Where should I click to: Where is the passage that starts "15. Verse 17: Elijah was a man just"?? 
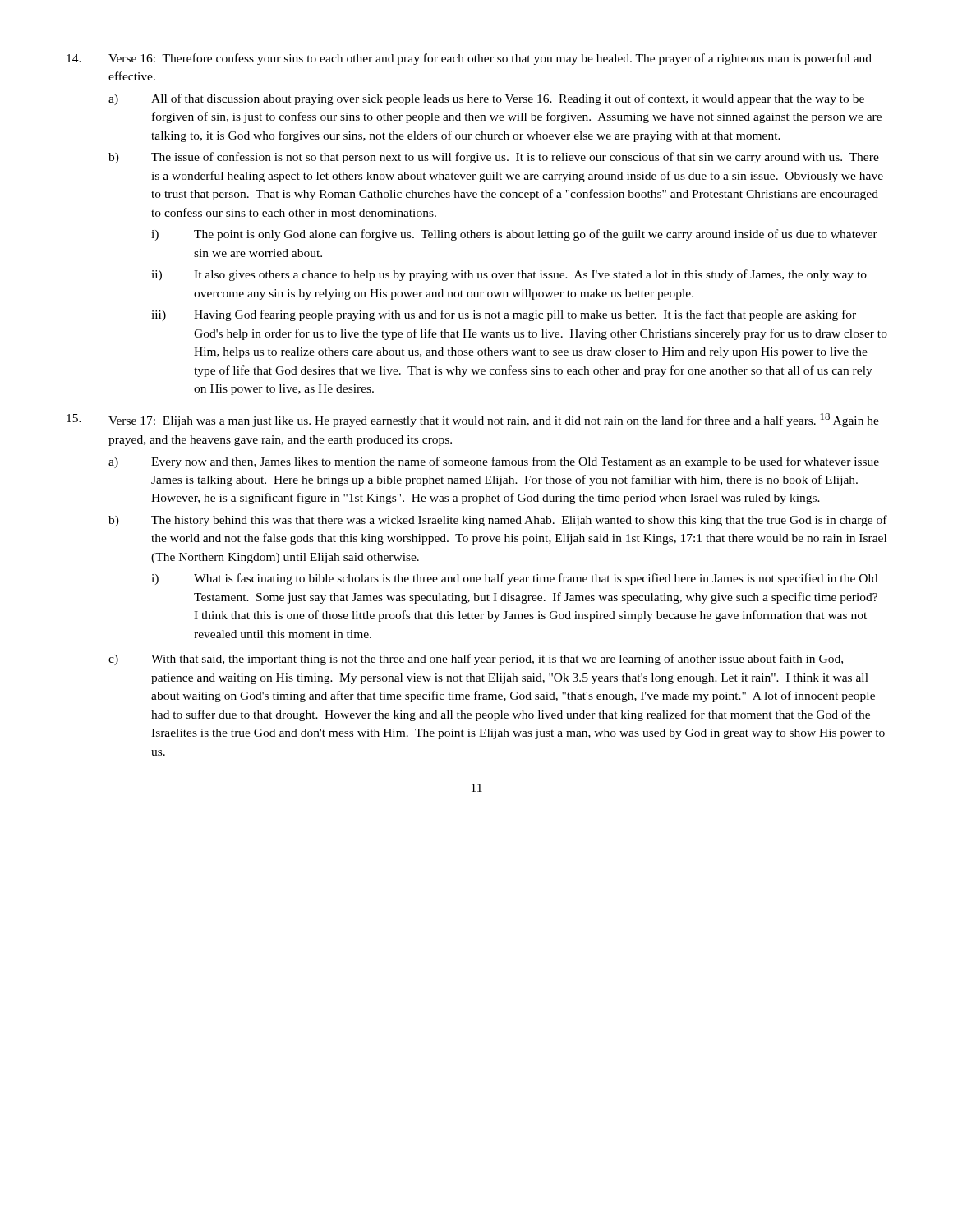pyautogui.click(x=476, y=587)
